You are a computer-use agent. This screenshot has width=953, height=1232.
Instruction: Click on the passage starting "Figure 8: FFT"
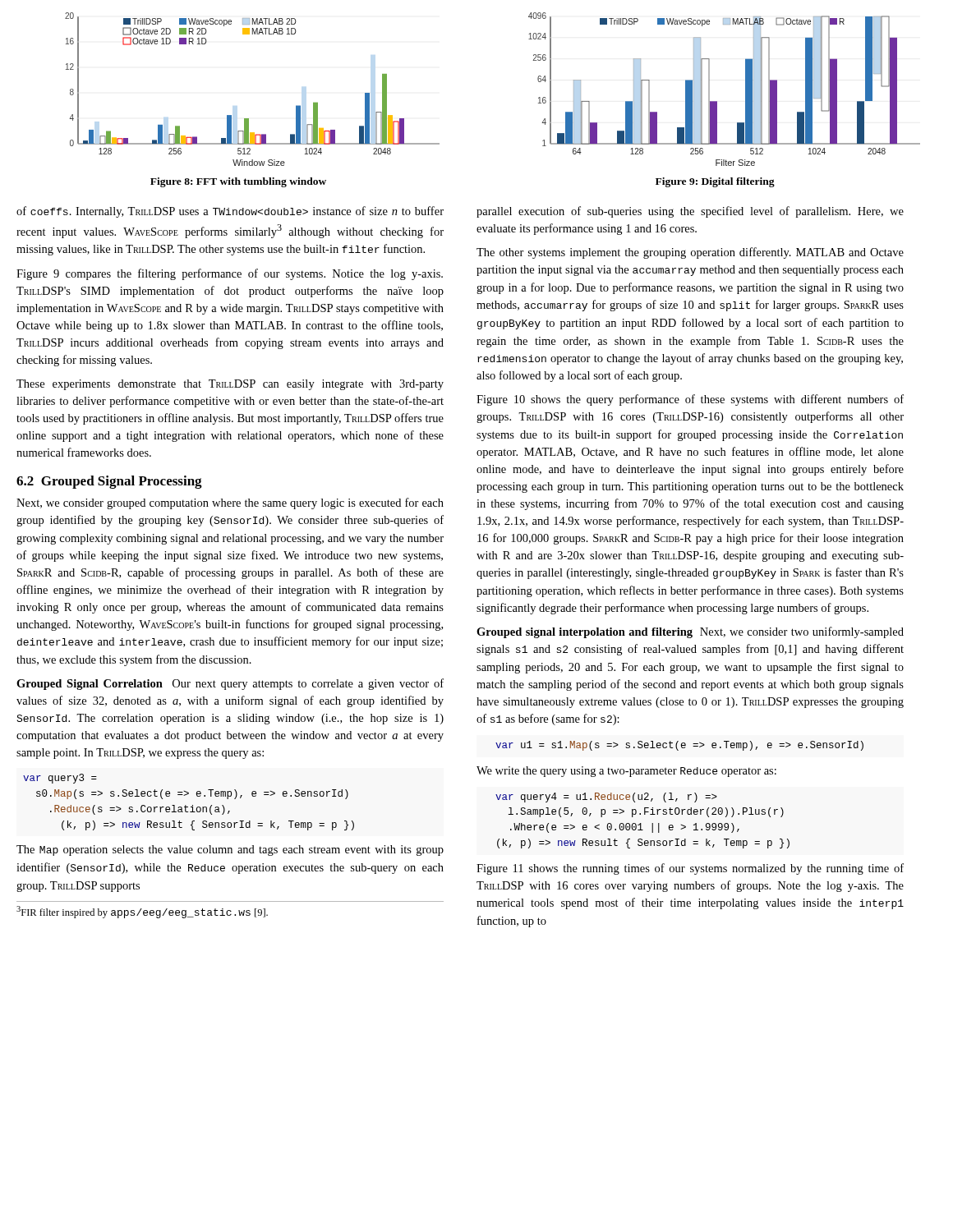238,181
